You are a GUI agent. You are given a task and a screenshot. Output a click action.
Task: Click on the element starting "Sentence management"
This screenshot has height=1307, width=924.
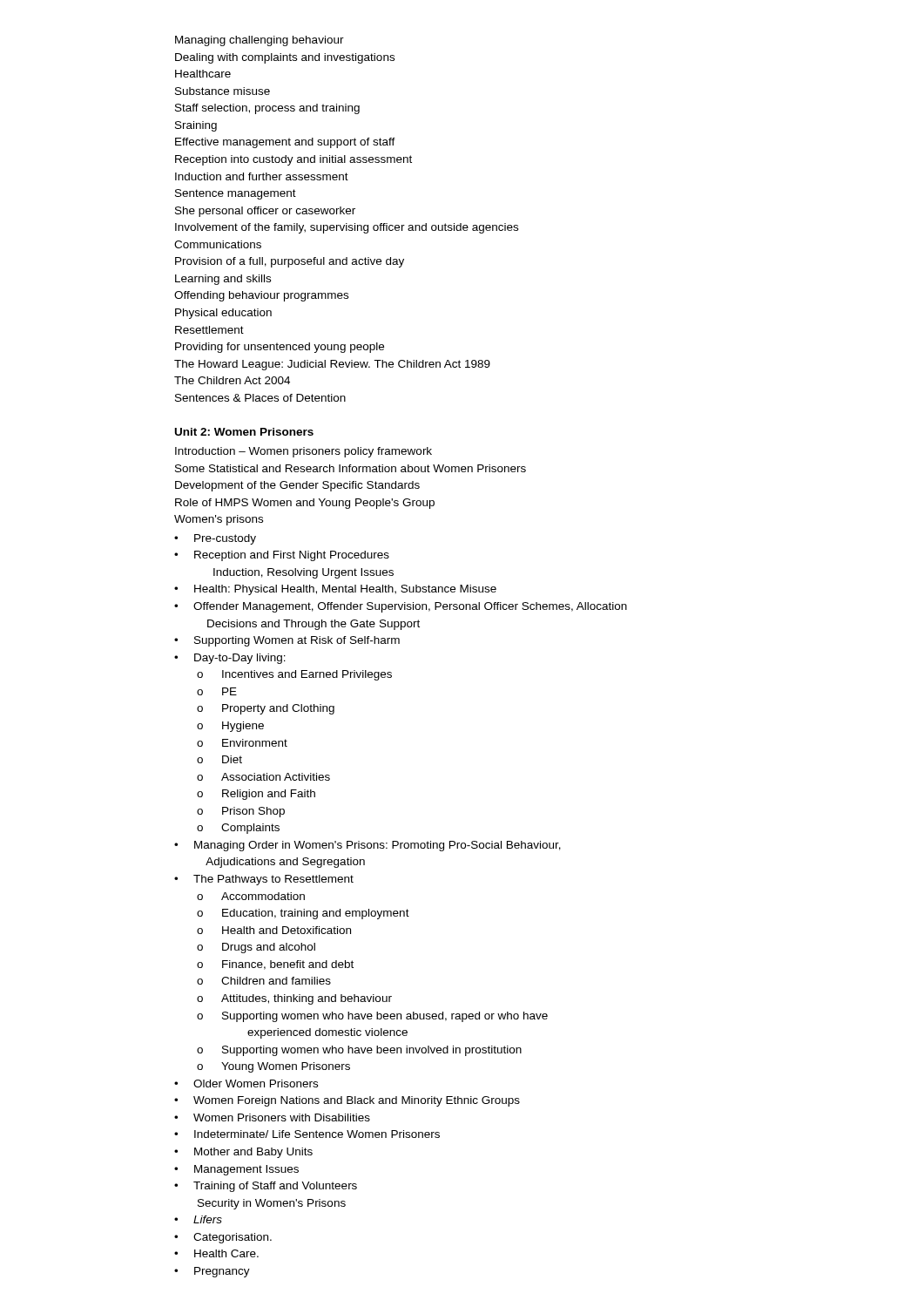click(235, 193)
